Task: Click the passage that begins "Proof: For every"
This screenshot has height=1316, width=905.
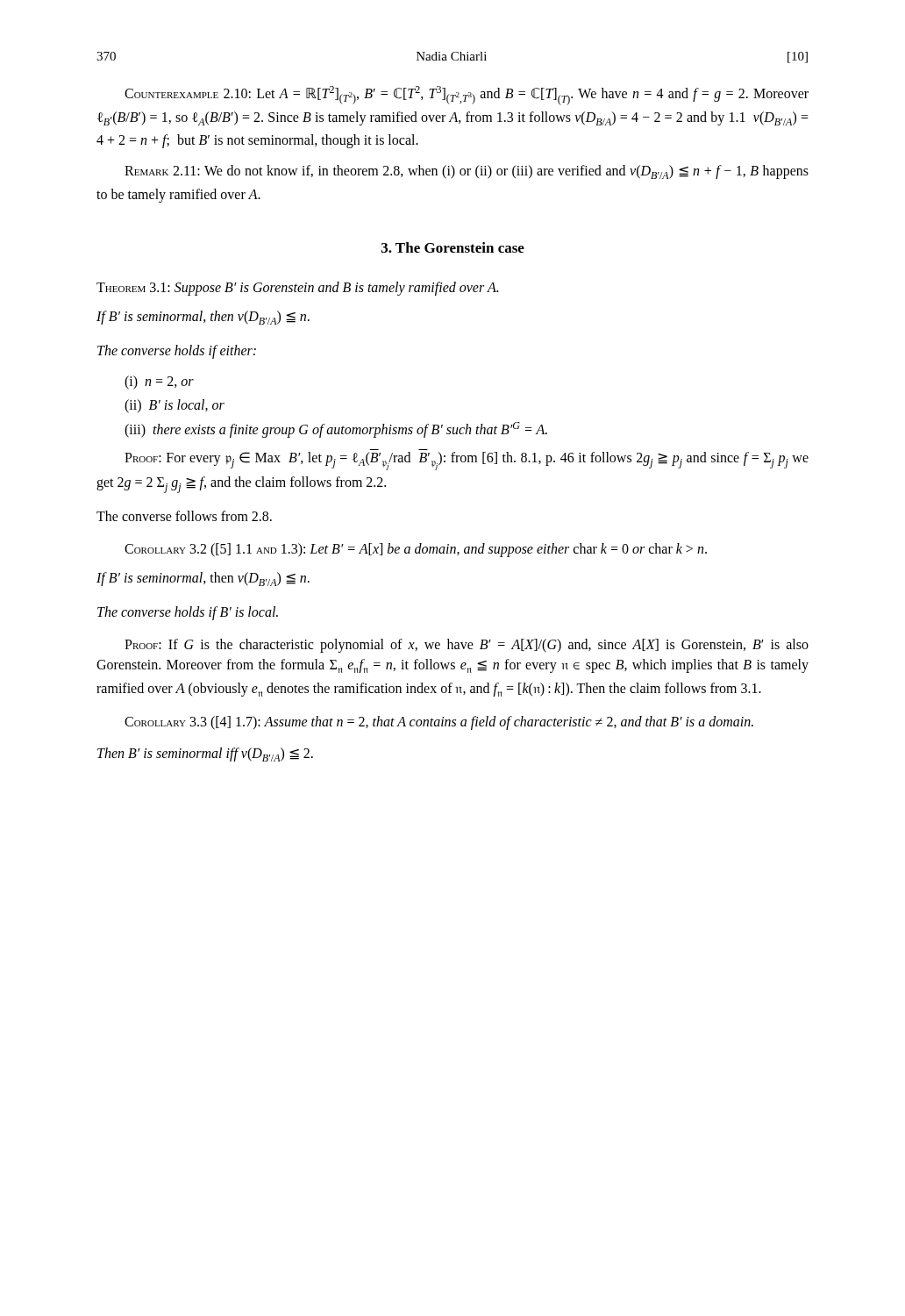Action: click(x=452, y=472)
